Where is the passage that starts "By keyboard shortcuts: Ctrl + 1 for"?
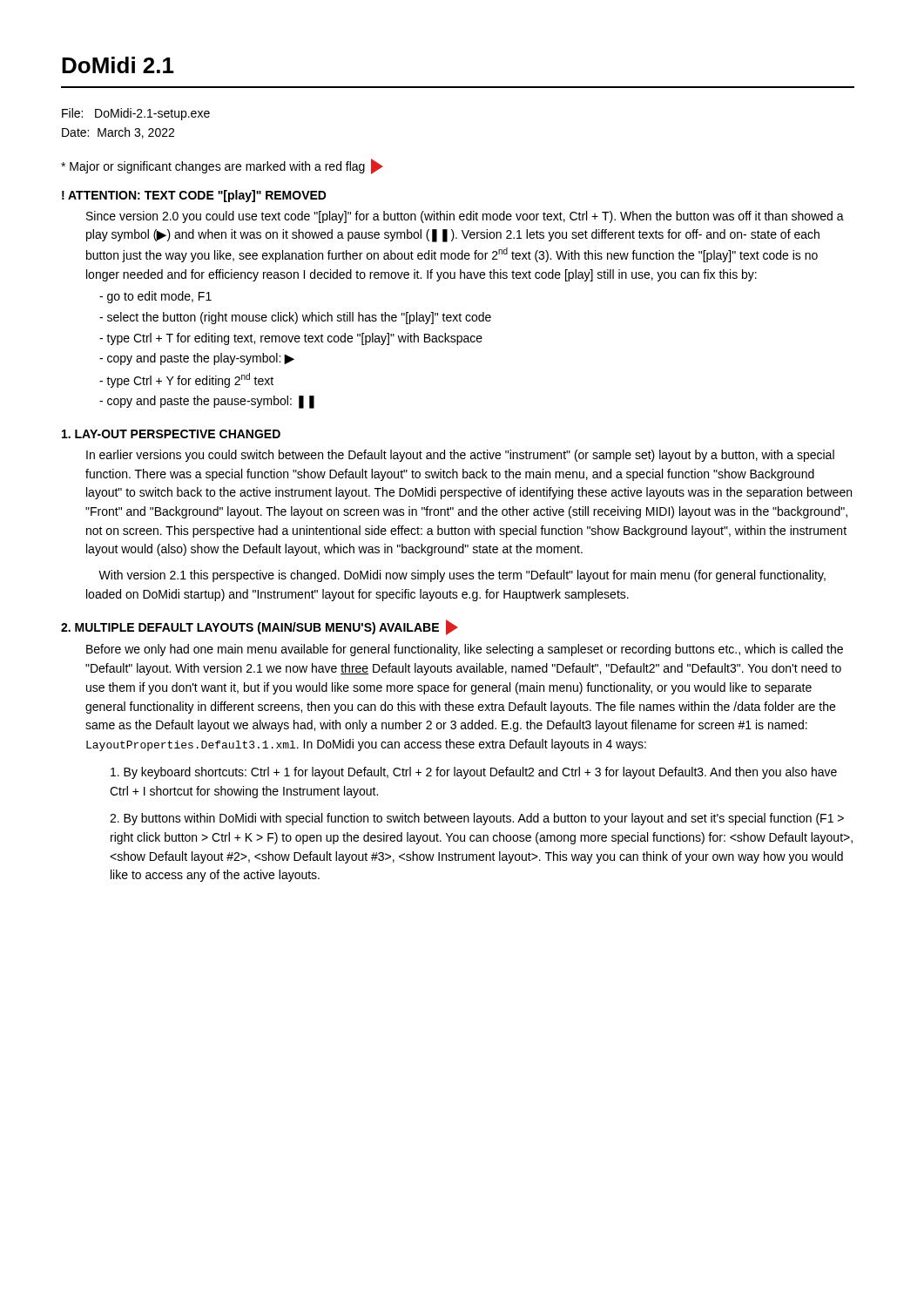924x1307 pixels. (x=474, y=782)
